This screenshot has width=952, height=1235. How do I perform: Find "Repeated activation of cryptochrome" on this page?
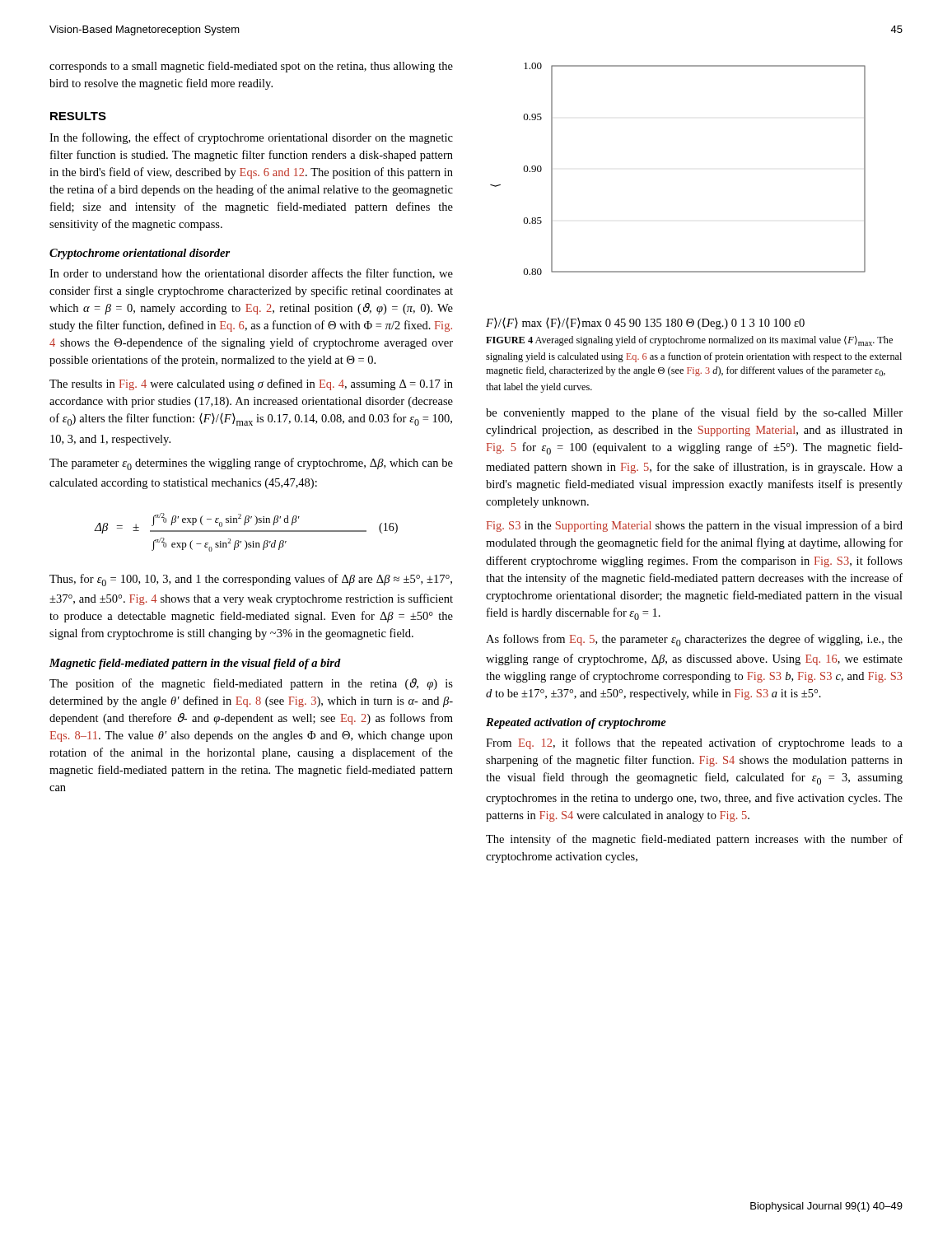576,722
